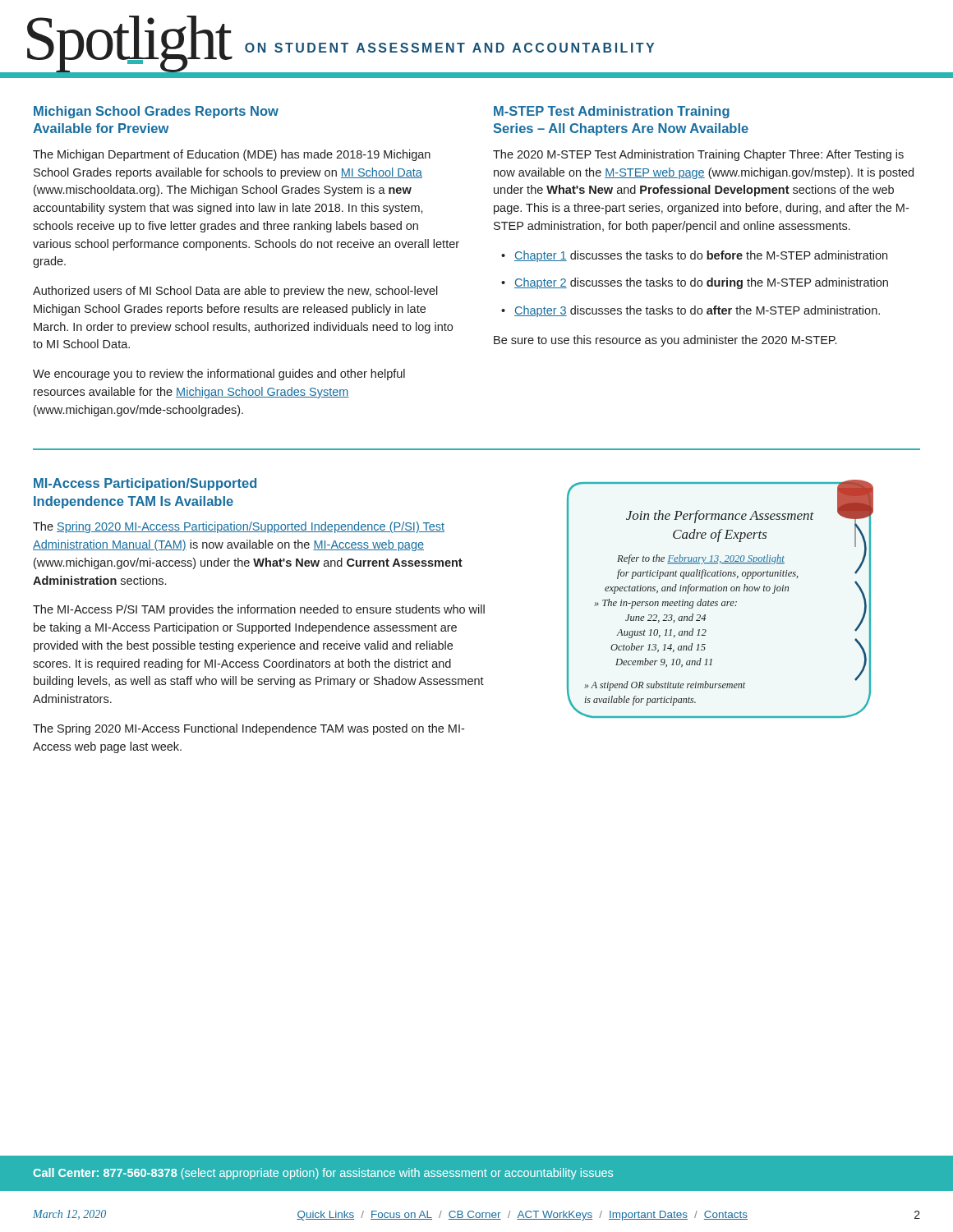Image resolution: width=953 pixels, height=1232 pixels.
Task: Find the passage starting "The Spring 2020 MI-Access Participation/Supported Independence (P/SI) Test"
Action: click(x=248, y=553)
